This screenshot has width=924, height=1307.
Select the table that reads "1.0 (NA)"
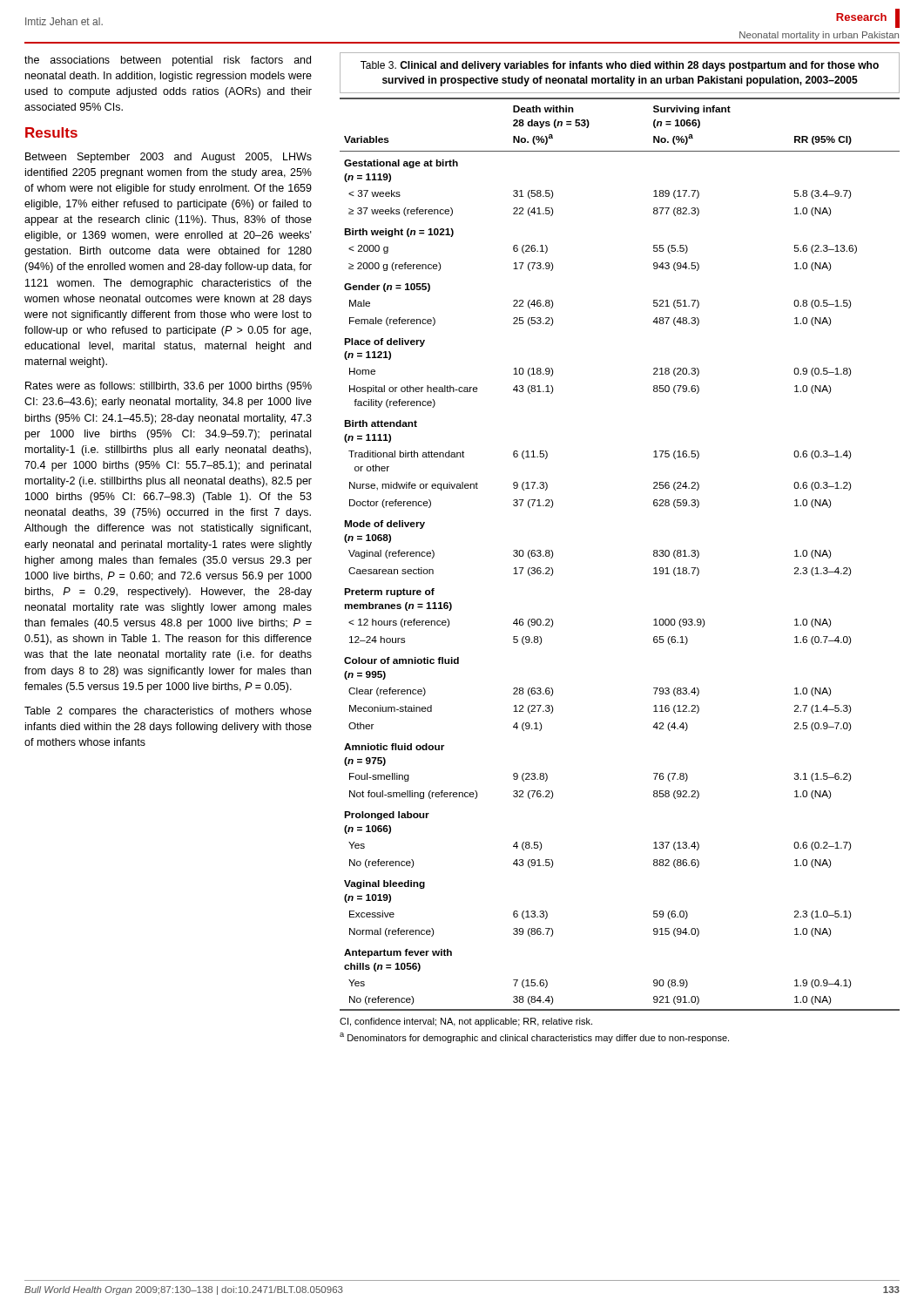tap(620, 571)
